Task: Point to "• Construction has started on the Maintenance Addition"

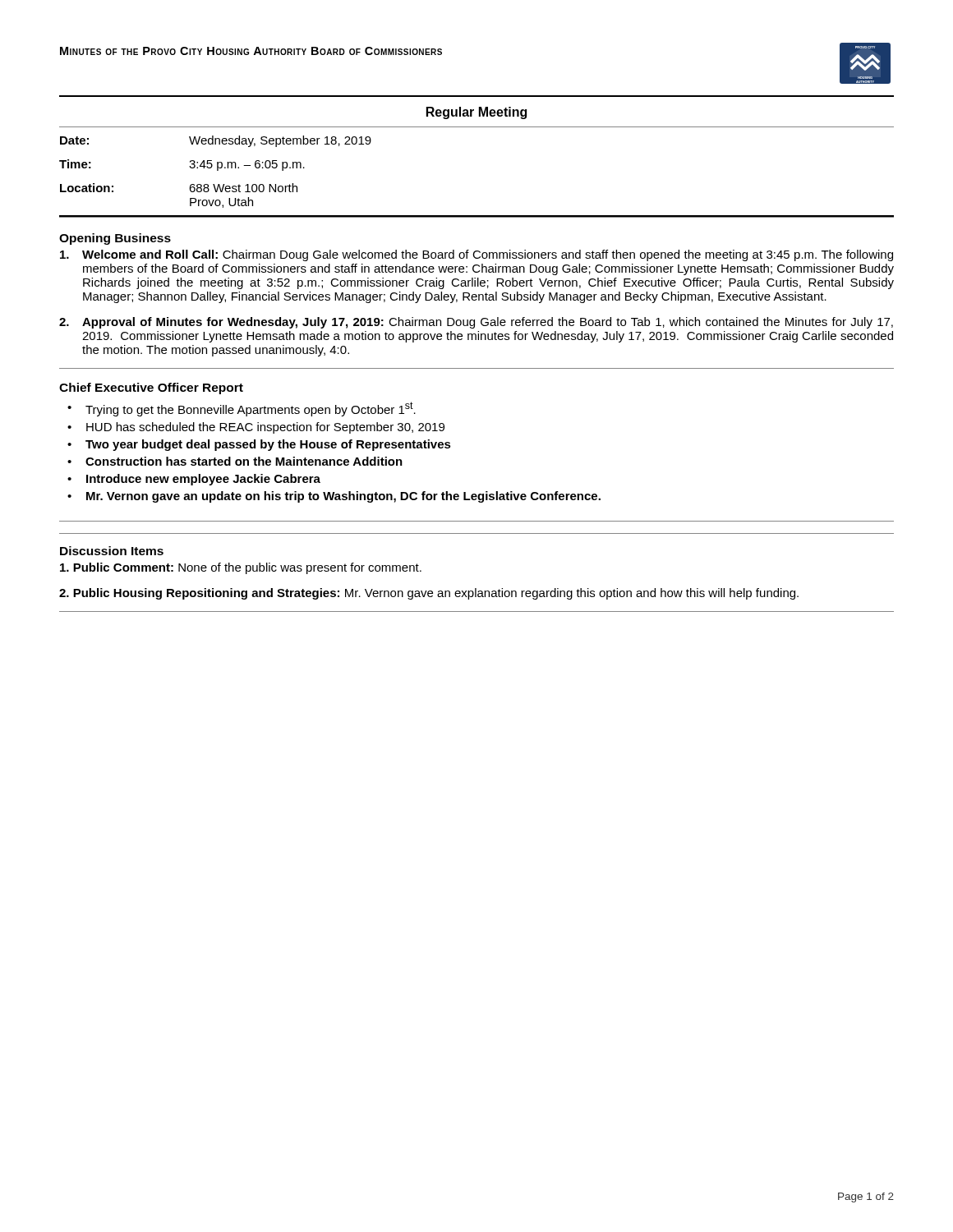Action: click(x=235, y=461)
